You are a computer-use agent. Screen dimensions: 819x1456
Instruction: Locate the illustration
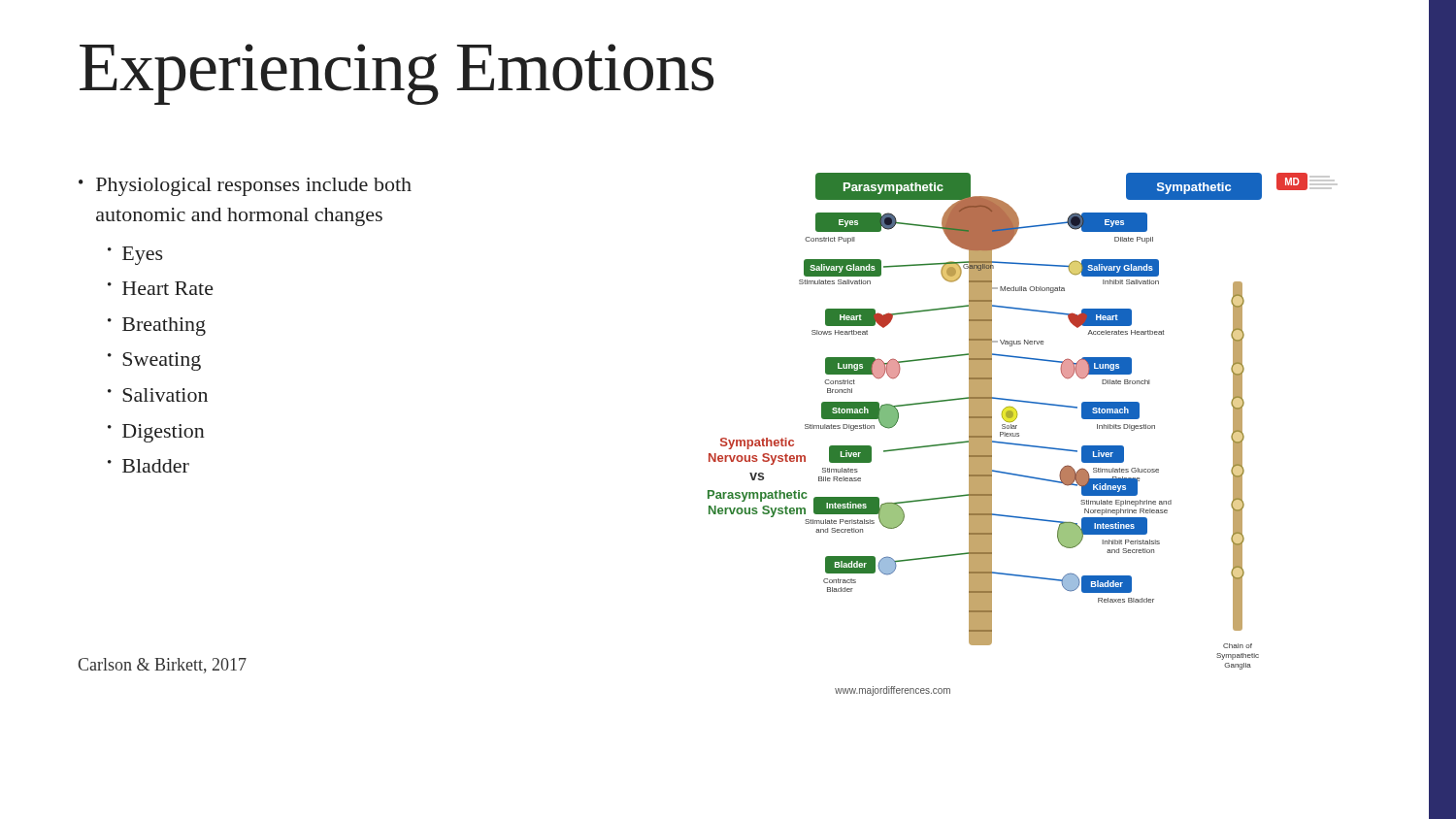990,453
